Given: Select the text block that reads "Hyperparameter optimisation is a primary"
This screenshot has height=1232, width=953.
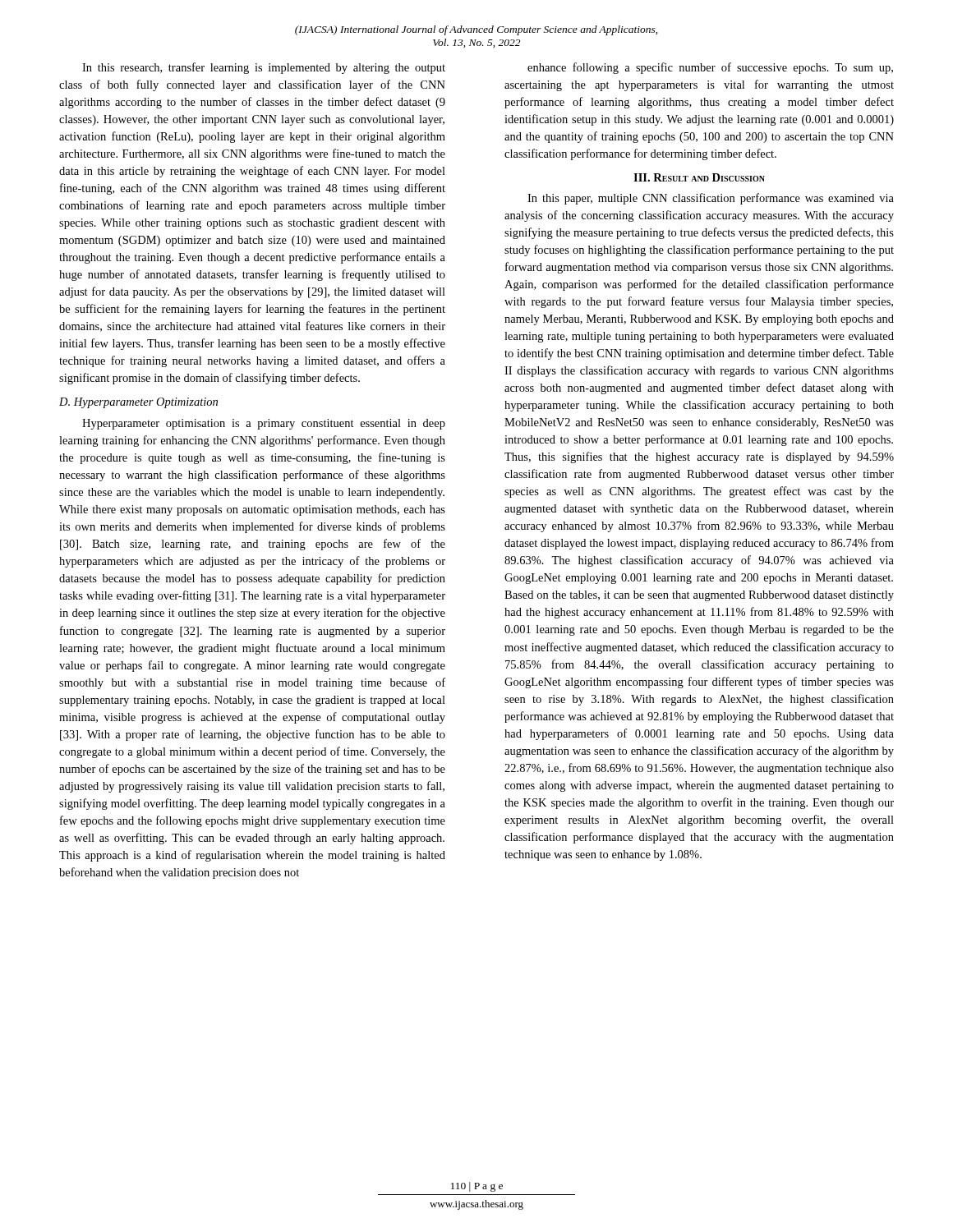Looking at the screenshot, I should click(252, 648).
